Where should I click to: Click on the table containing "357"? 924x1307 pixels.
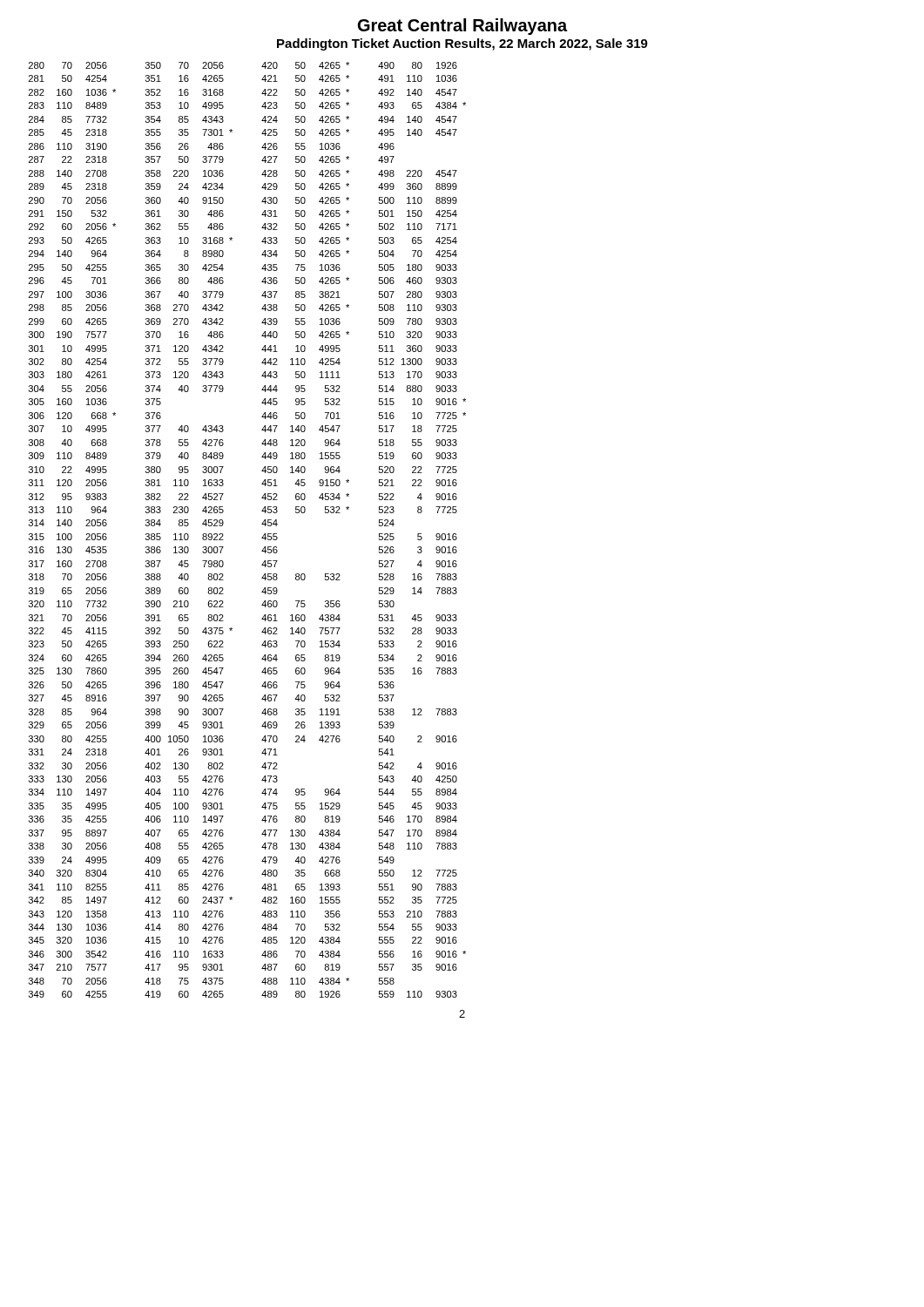[187, 531]
